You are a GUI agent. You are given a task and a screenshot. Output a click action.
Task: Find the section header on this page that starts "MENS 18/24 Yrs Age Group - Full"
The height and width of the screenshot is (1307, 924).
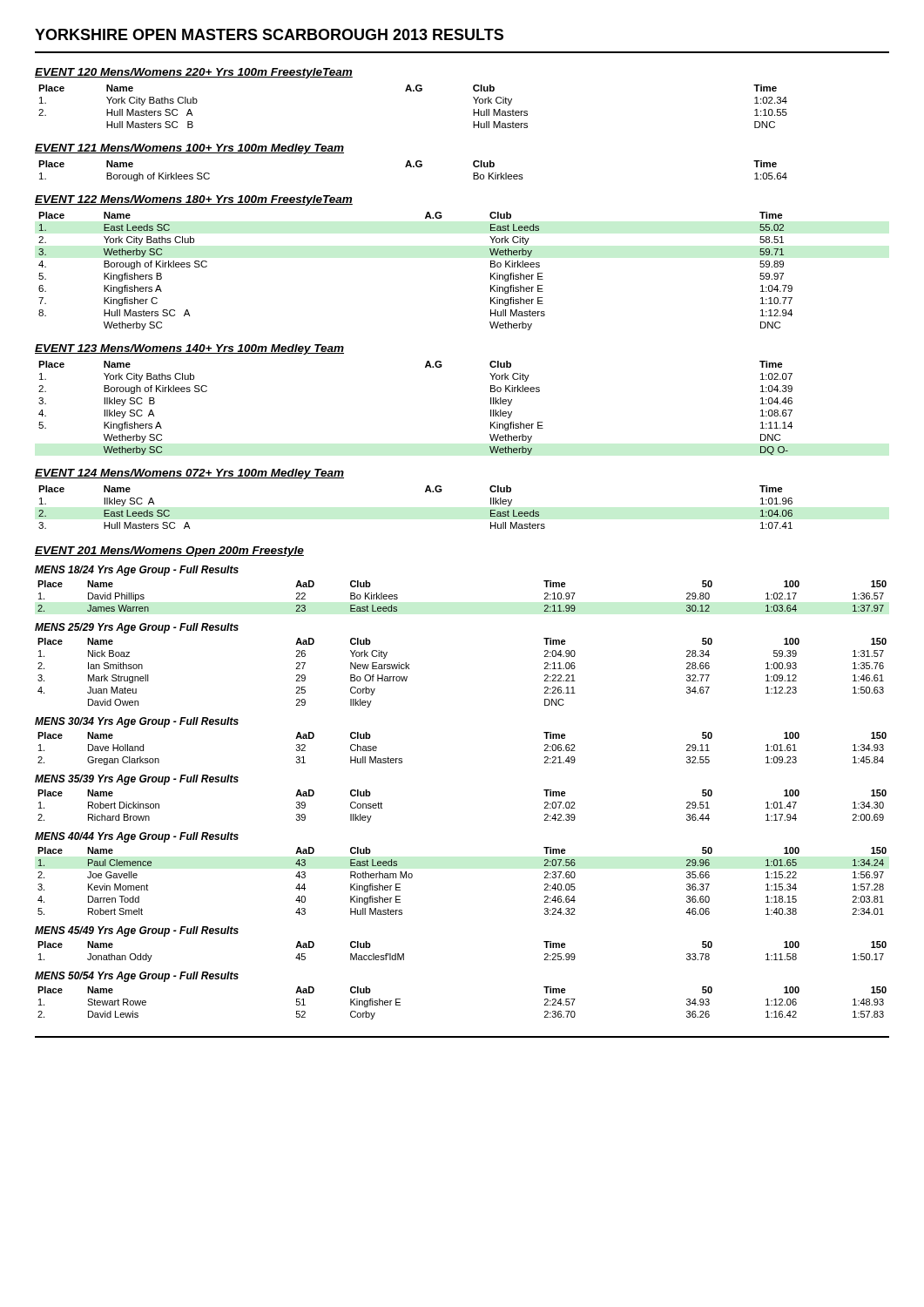pos(137,570)
